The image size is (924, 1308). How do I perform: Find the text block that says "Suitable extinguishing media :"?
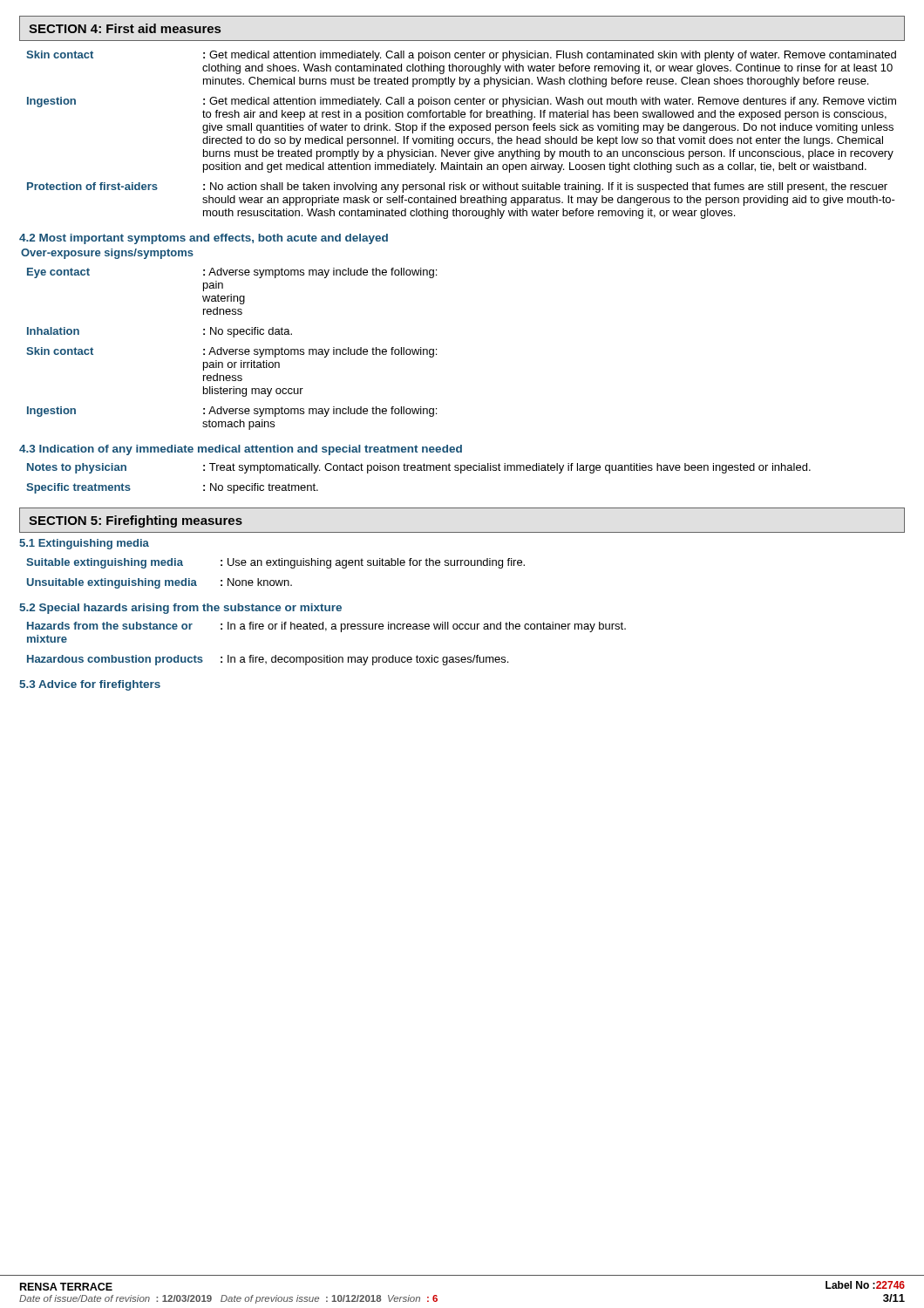(462, 572)
